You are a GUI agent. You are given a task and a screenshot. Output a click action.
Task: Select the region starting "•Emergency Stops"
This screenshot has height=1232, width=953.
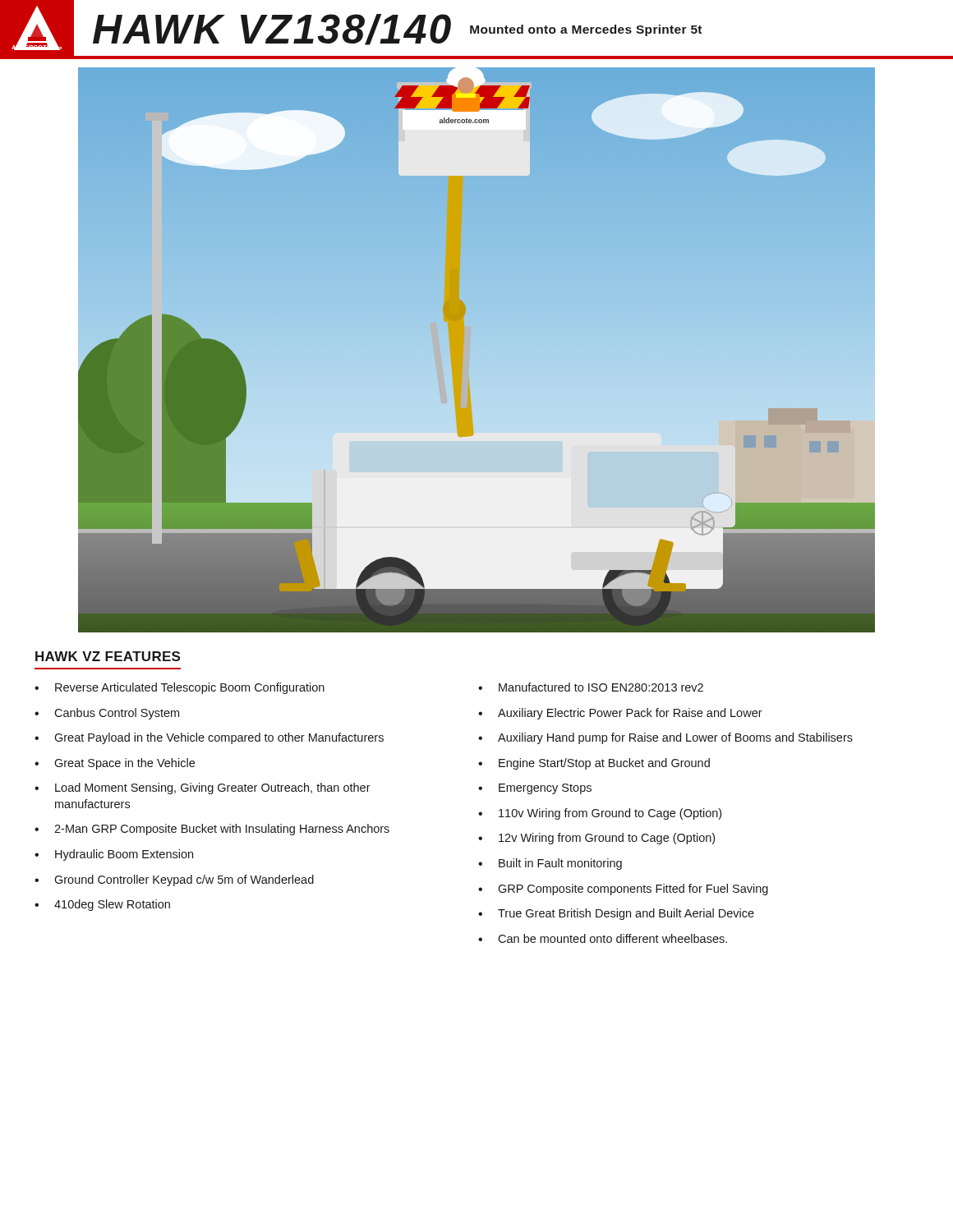535,788
